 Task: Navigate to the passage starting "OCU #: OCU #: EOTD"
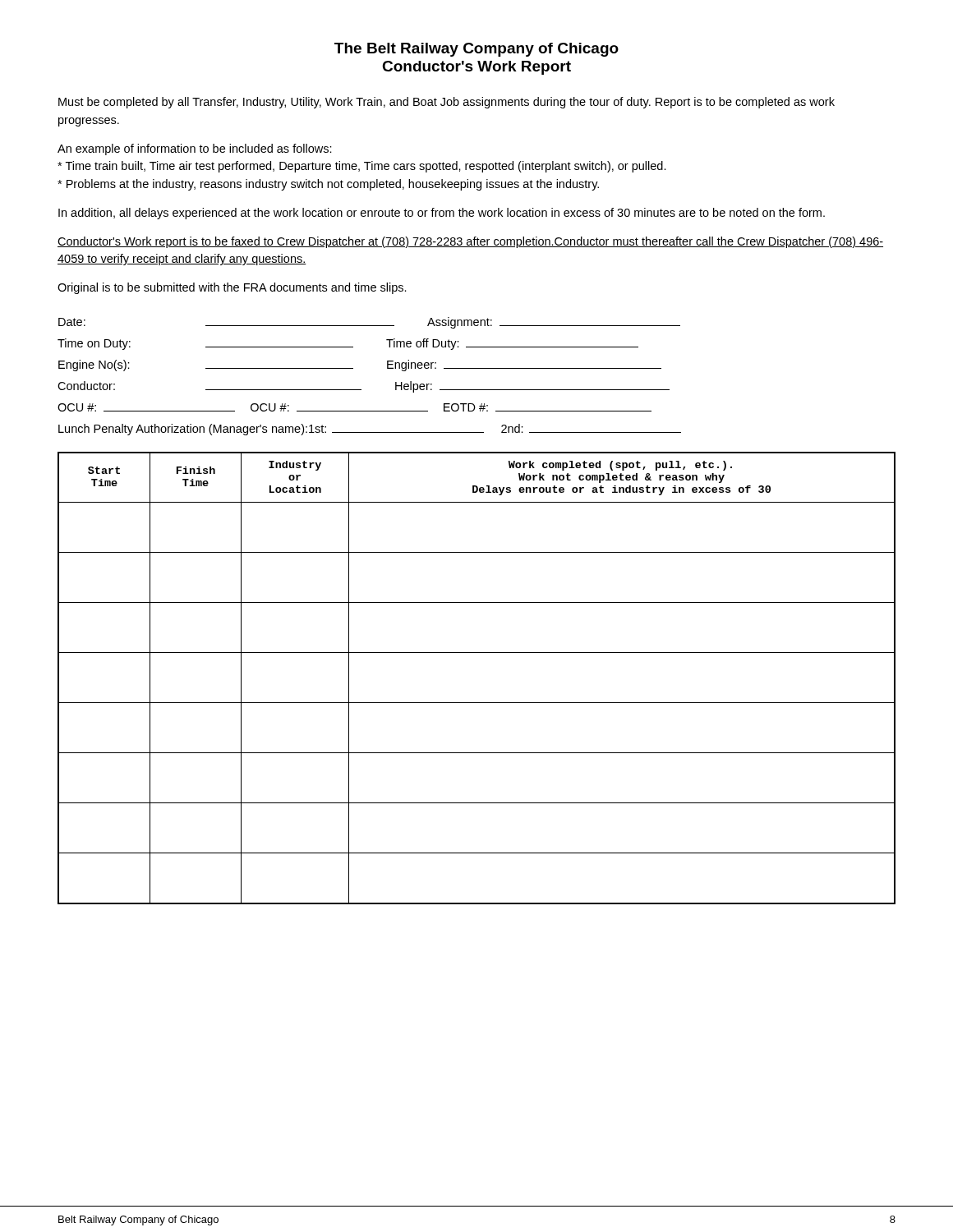tap(355, 406)
